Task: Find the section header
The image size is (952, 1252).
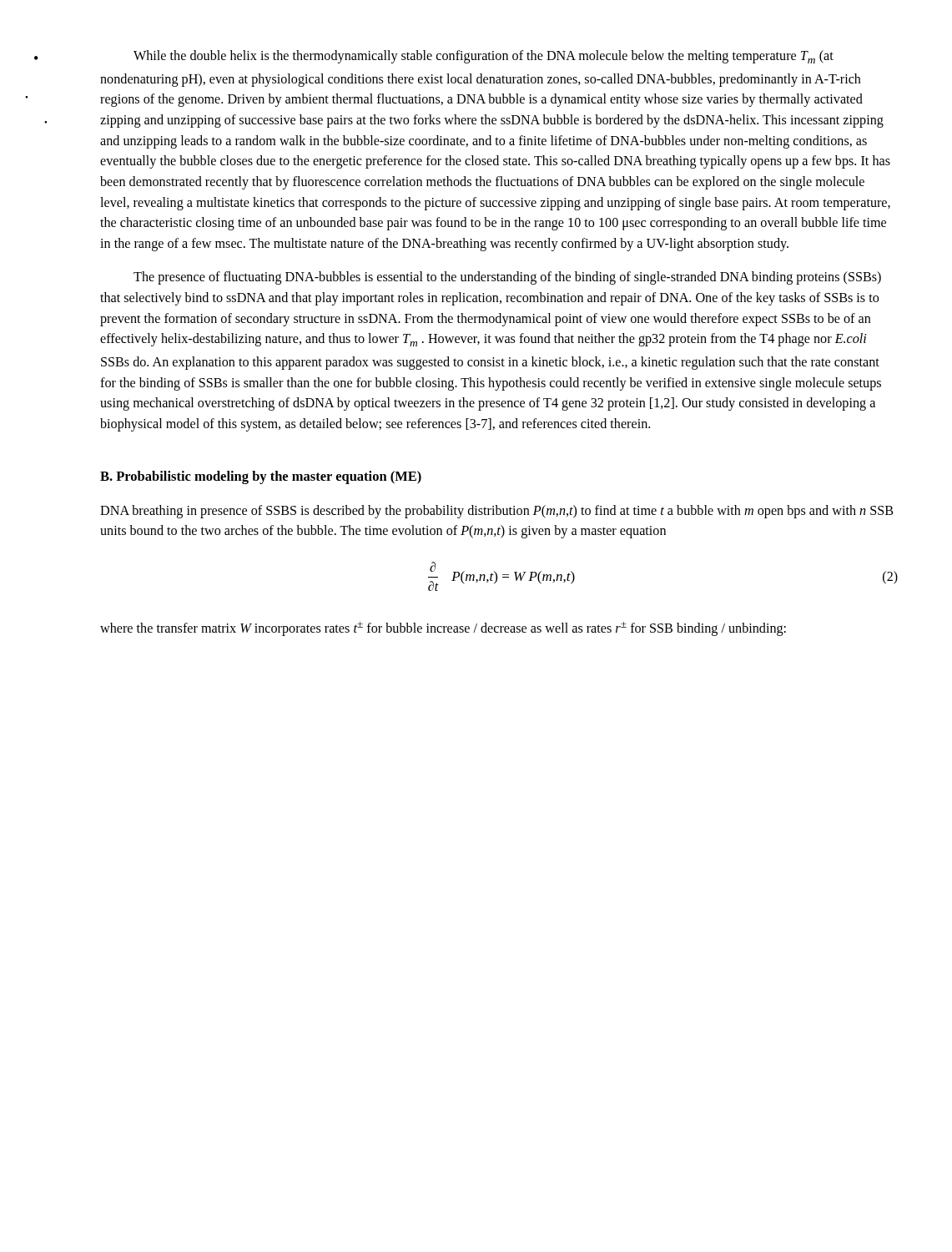Action: [261, 476]
